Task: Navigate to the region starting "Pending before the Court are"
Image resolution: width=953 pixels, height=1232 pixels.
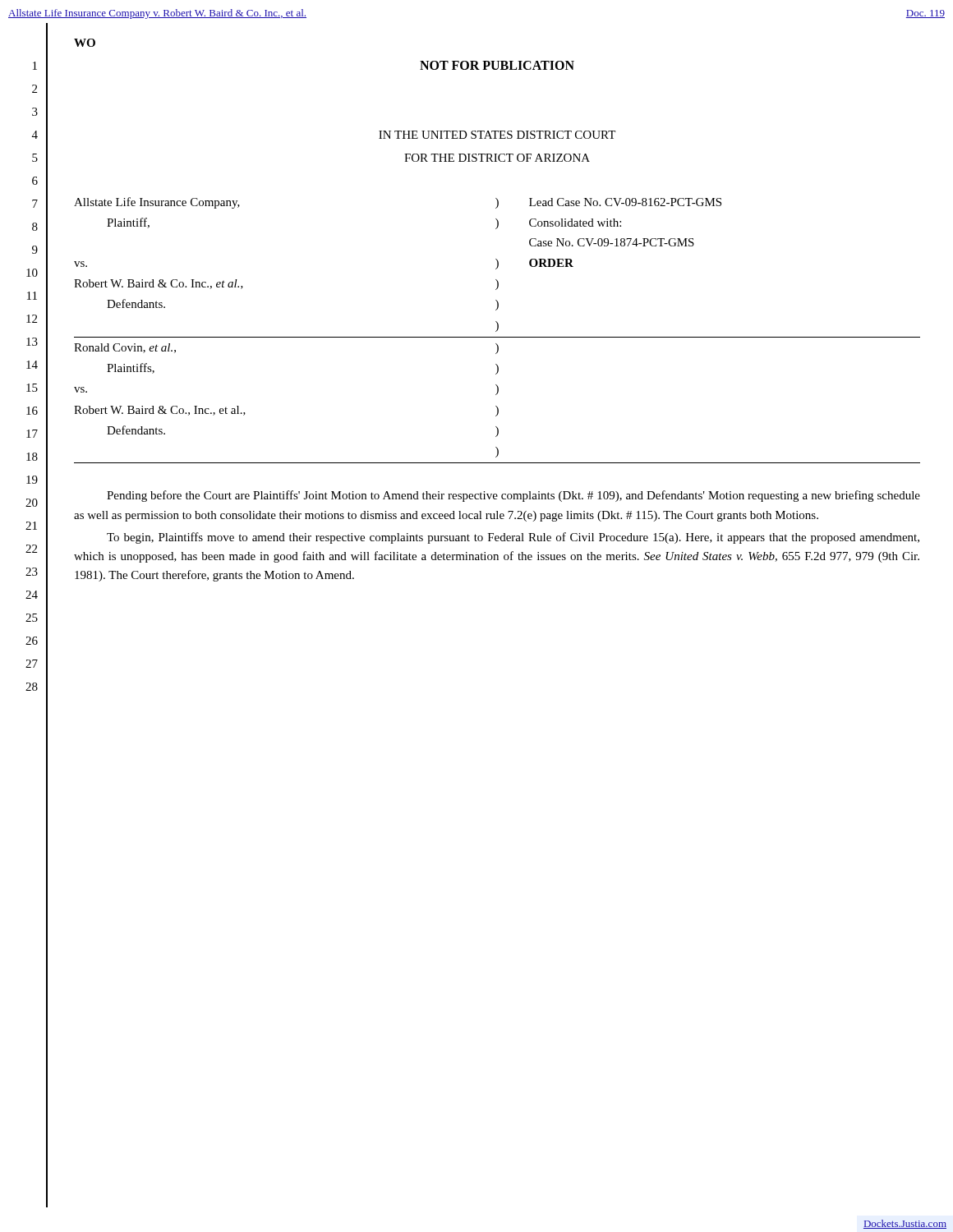Action: pos(497,505)
